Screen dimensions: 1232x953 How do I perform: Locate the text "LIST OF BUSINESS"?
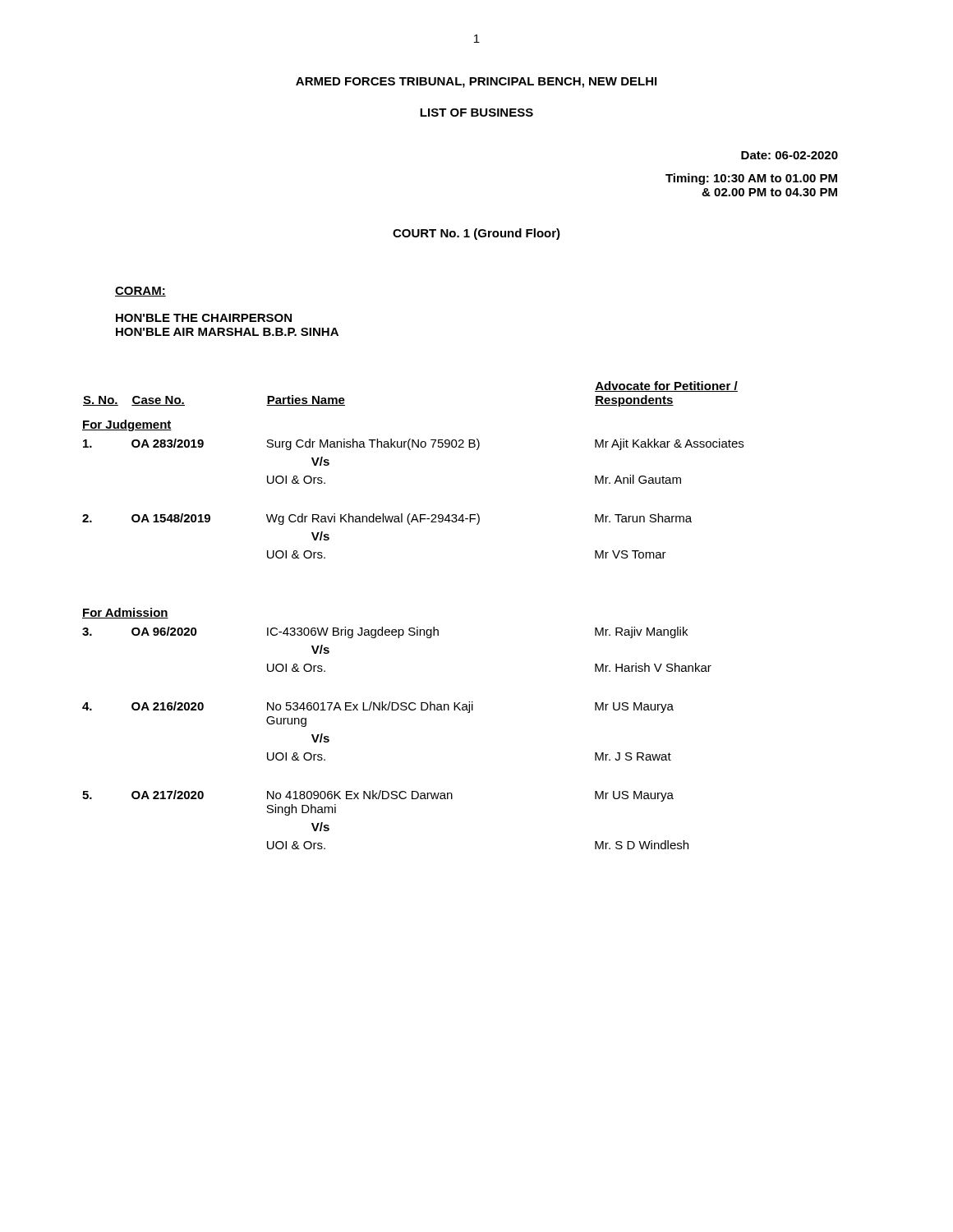[476, 112]
